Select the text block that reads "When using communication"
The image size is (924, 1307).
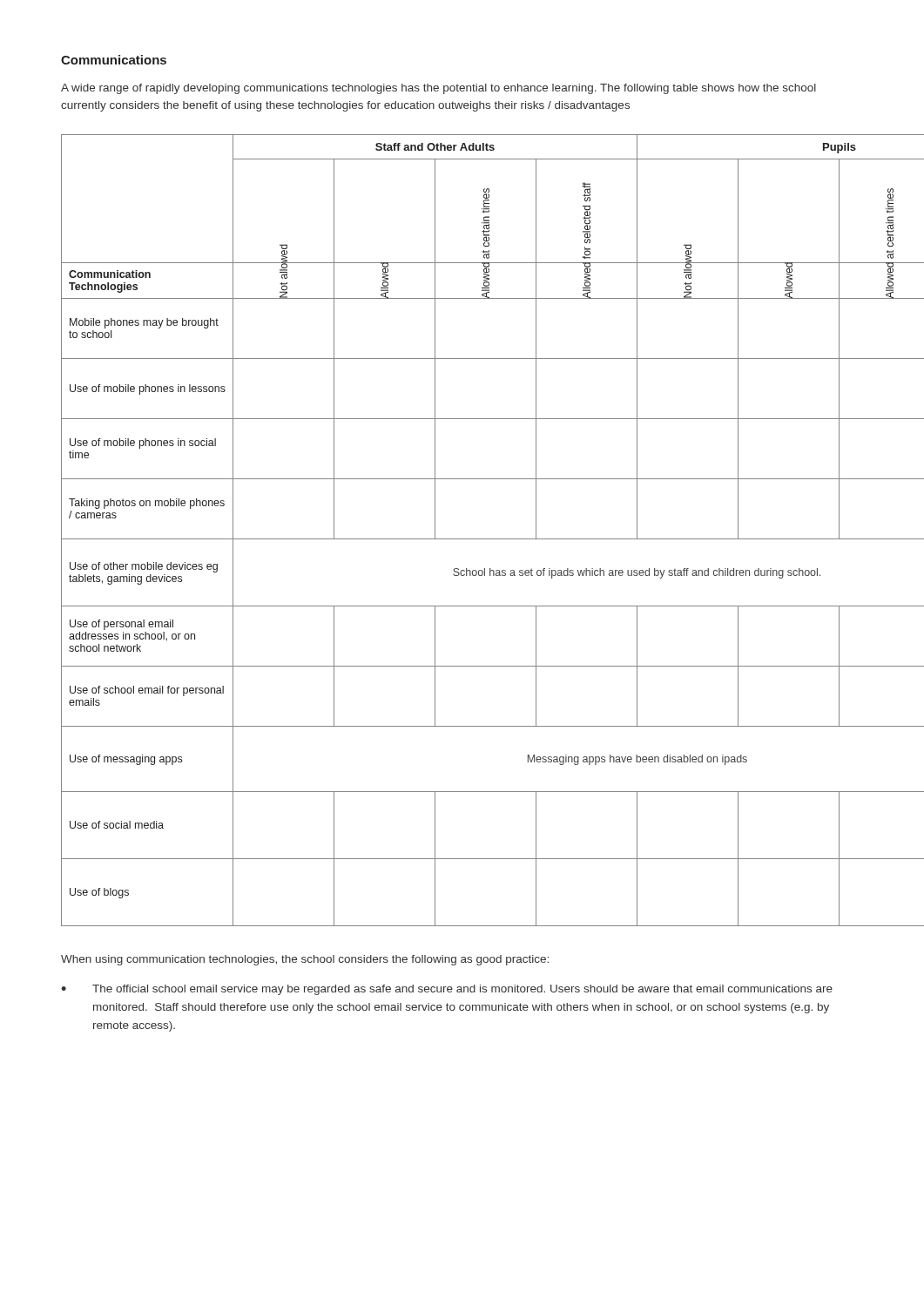click(305, 958)
